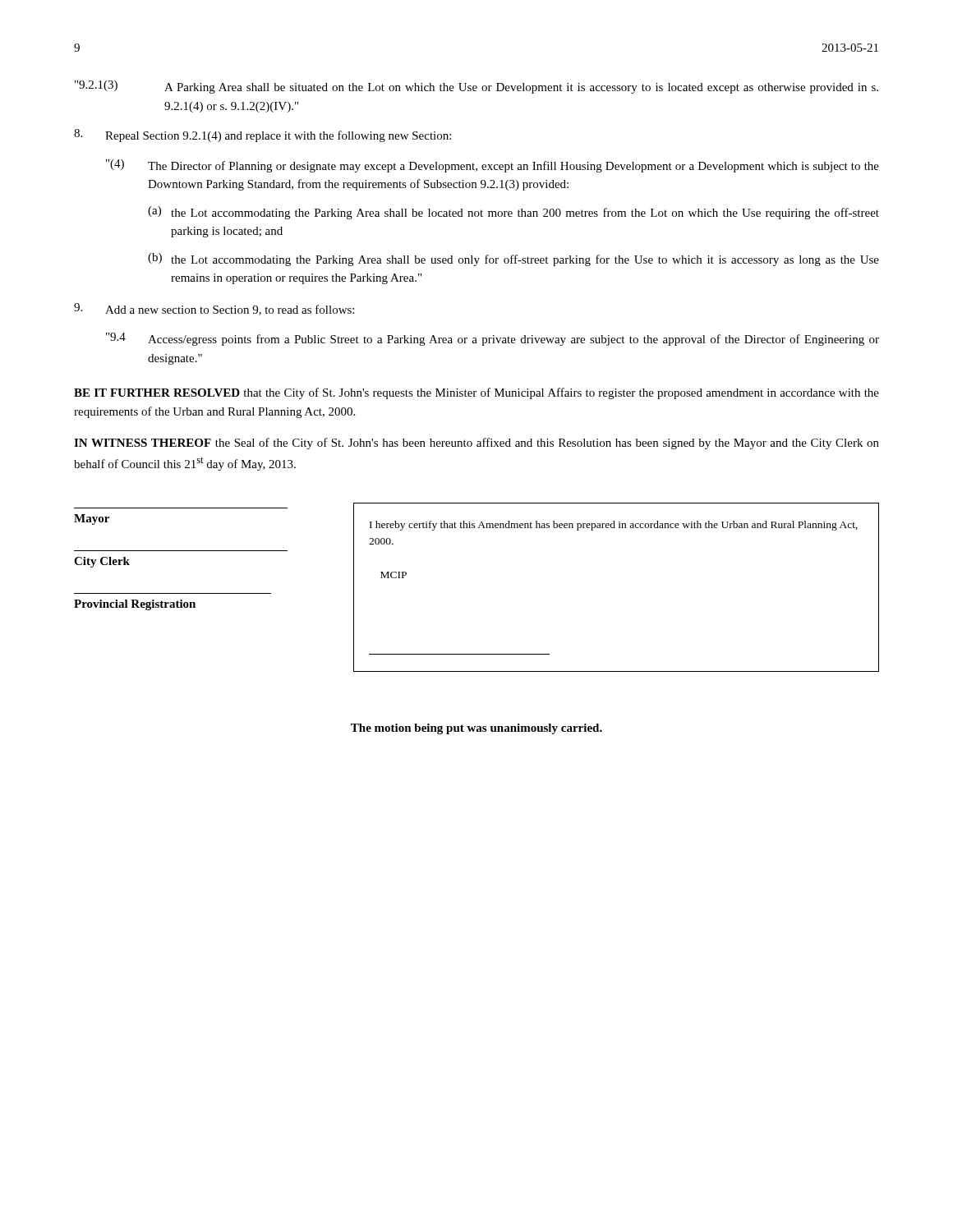Screen dimensions: 1232x953
Task: Locate the block of text that opens with ""(4) The Director"
Action: tap(492, 175)
